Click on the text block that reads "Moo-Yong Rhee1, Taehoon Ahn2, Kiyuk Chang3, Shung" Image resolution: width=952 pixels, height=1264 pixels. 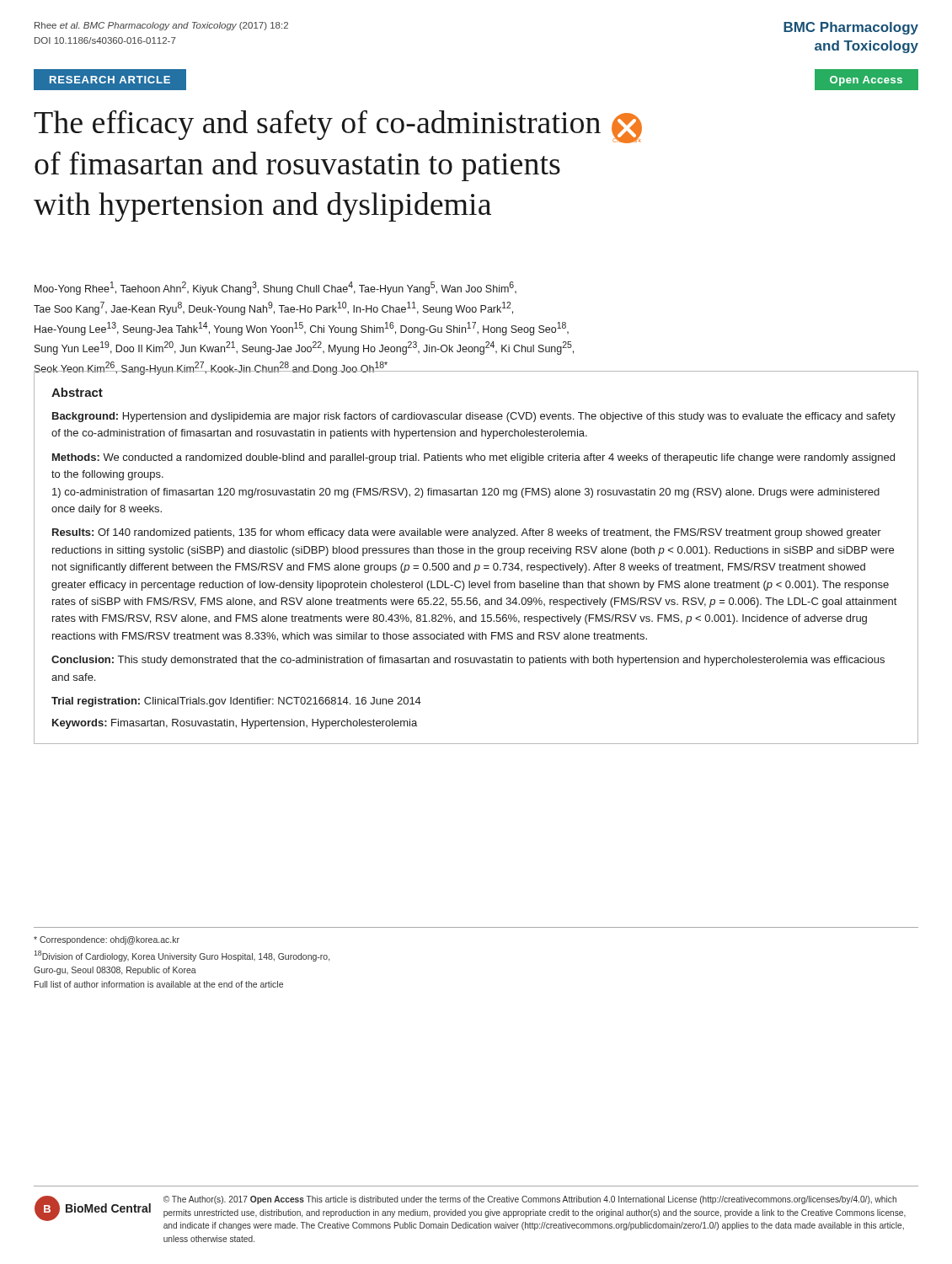click(x=304, y=328)
